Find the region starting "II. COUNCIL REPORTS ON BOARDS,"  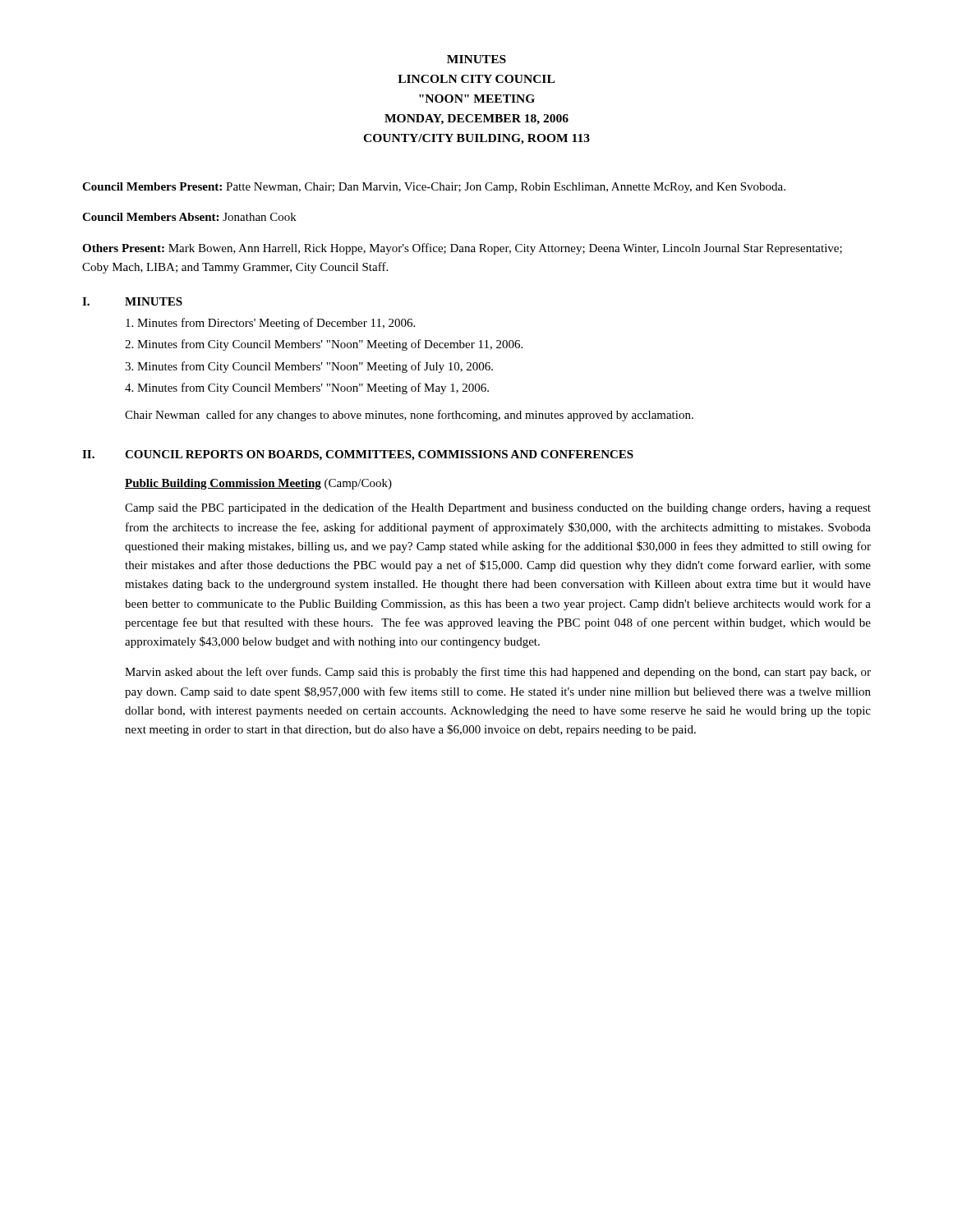[358, 455]
